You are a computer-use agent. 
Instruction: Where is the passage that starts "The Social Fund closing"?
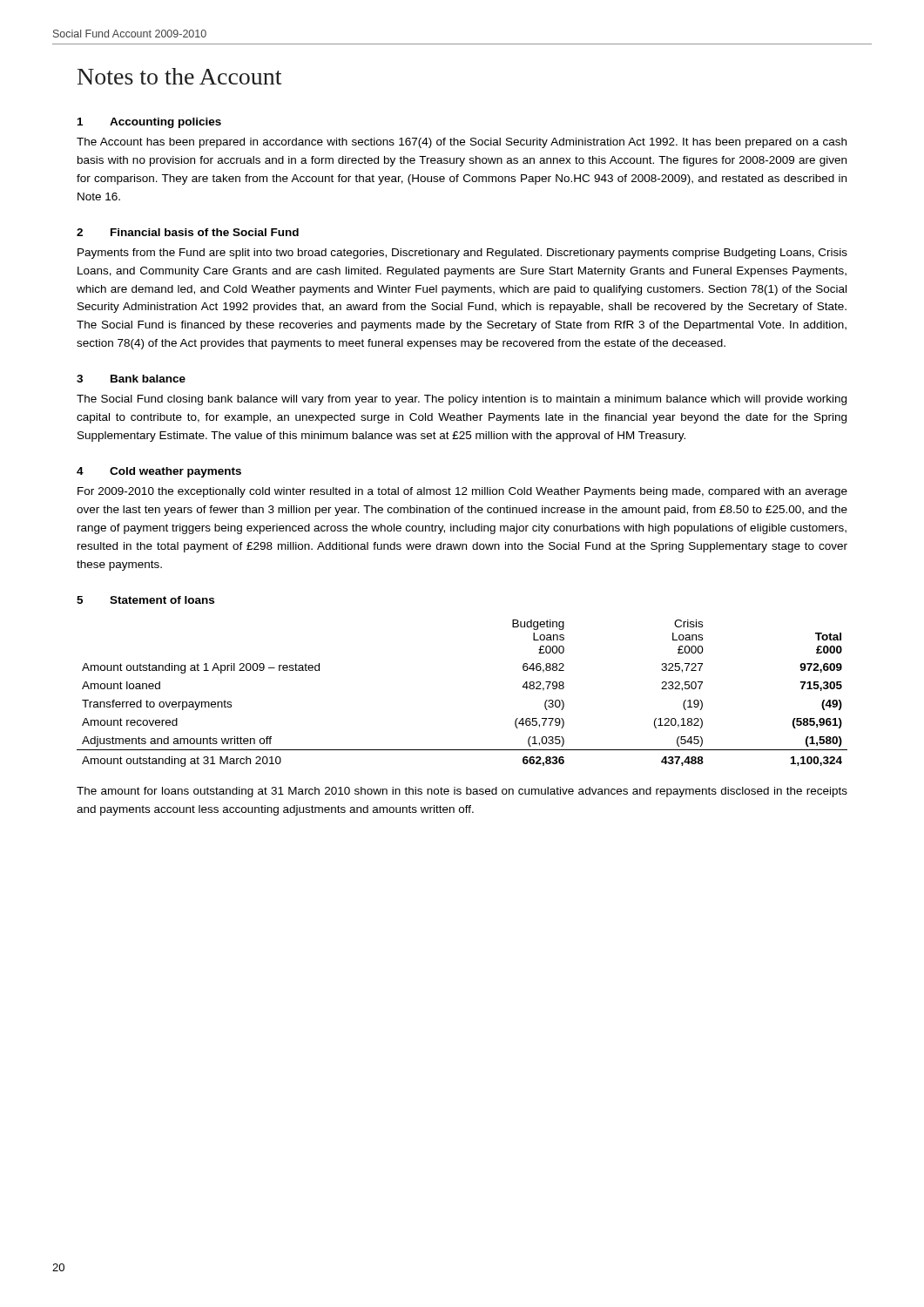click(462, 417)
